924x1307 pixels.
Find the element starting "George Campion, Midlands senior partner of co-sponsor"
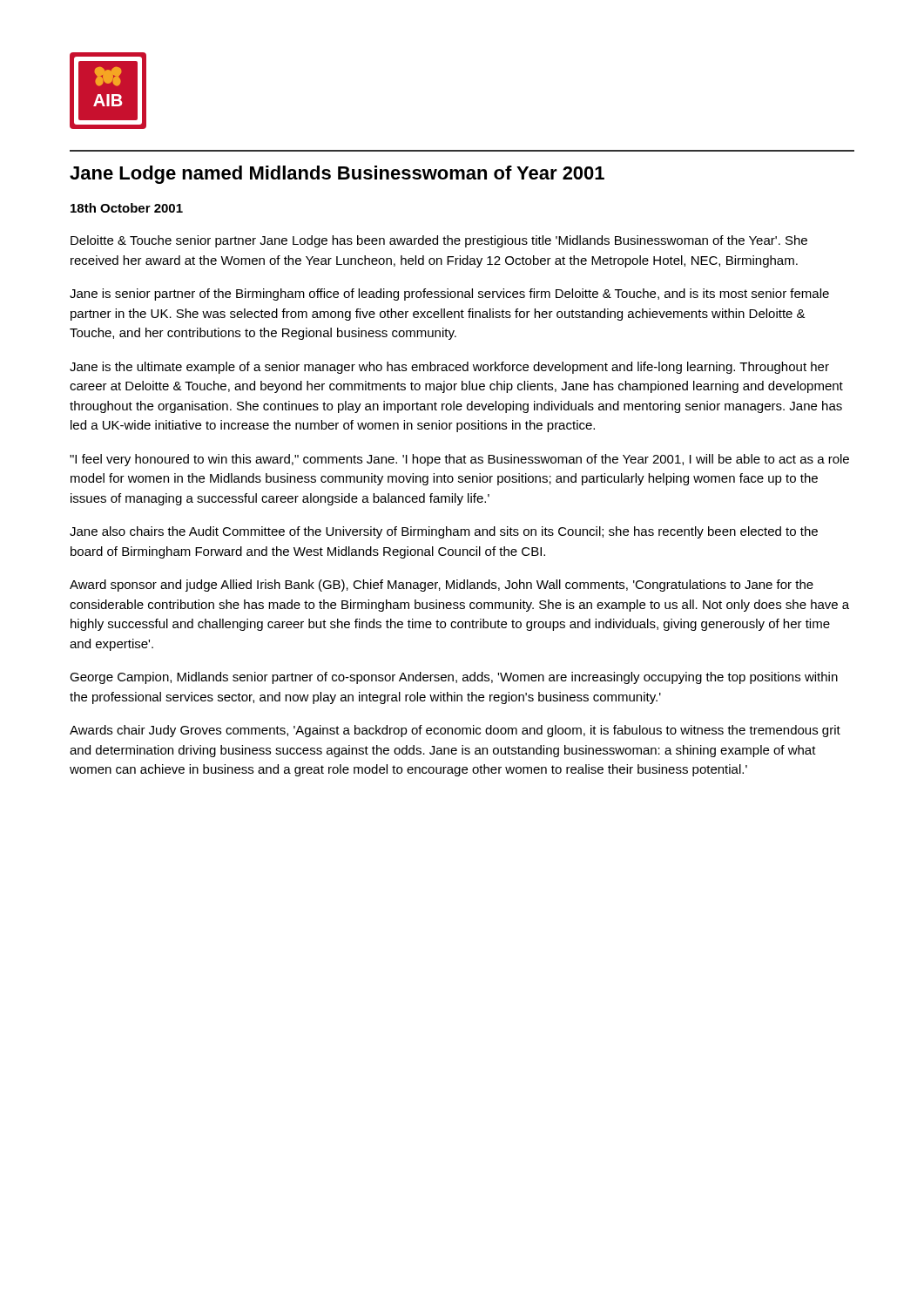click(462, 687)
